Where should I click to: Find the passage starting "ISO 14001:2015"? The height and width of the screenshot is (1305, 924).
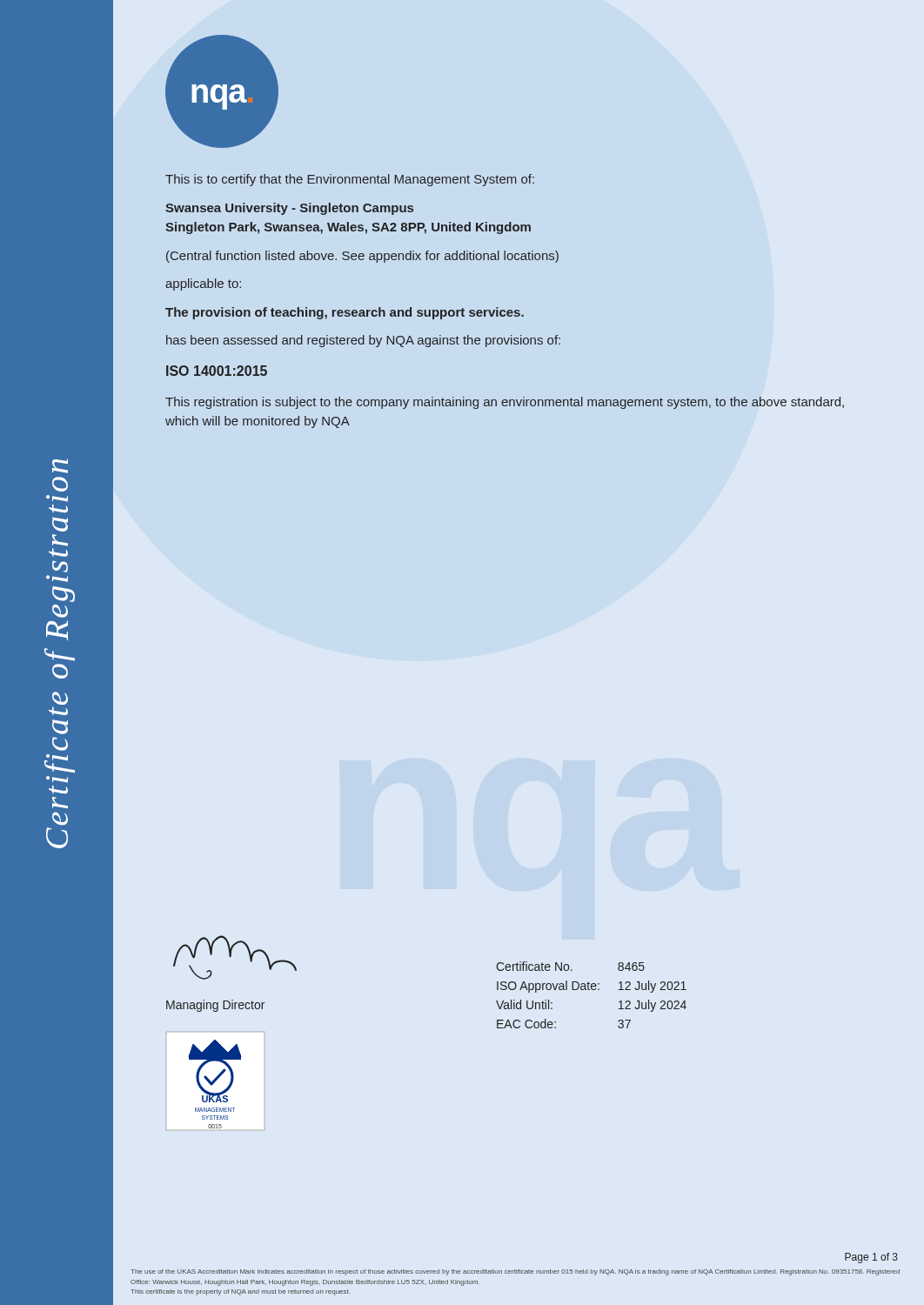click(x=217, y=371)
